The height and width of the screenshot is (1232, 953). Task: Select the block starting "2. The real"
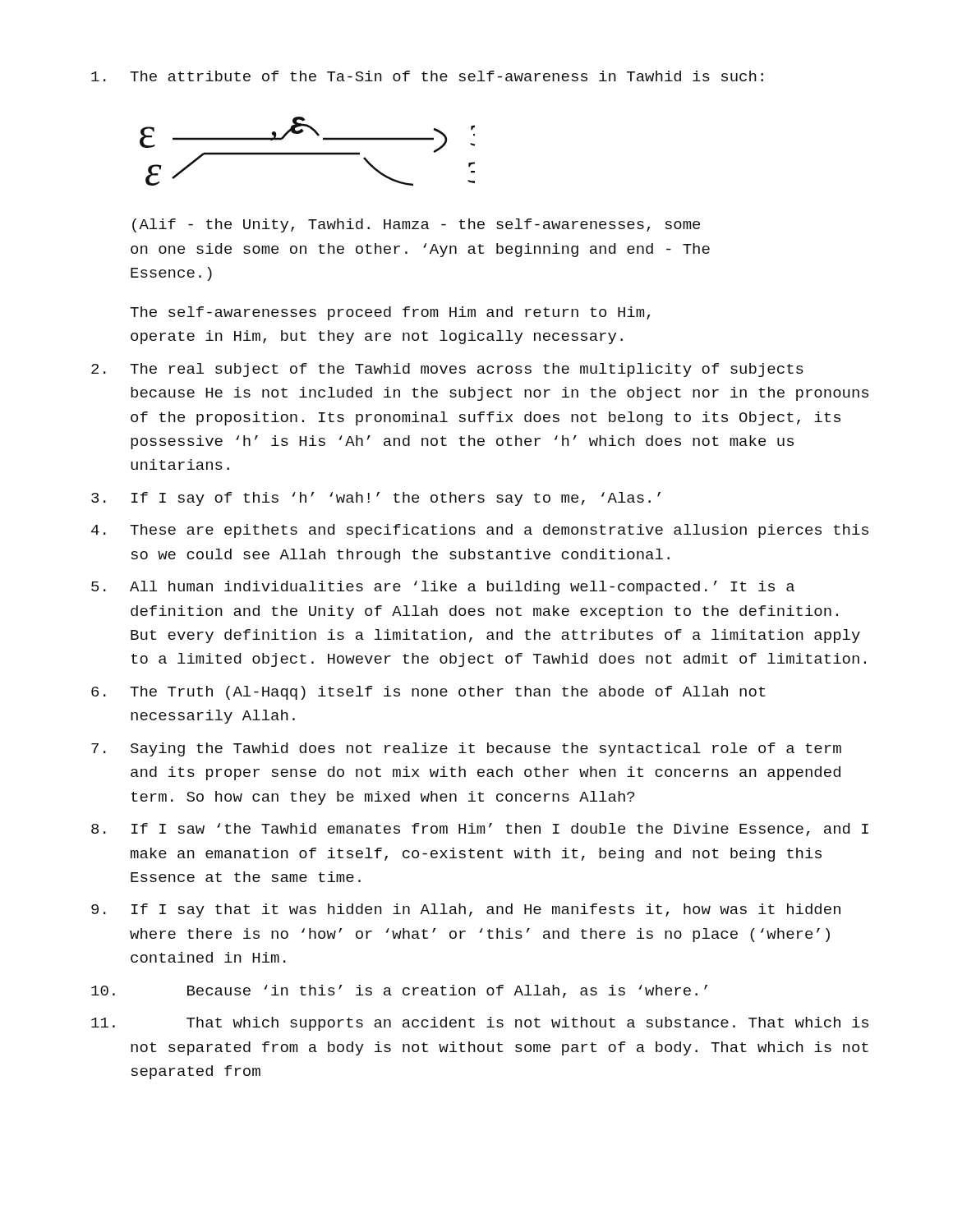[481, 418]
